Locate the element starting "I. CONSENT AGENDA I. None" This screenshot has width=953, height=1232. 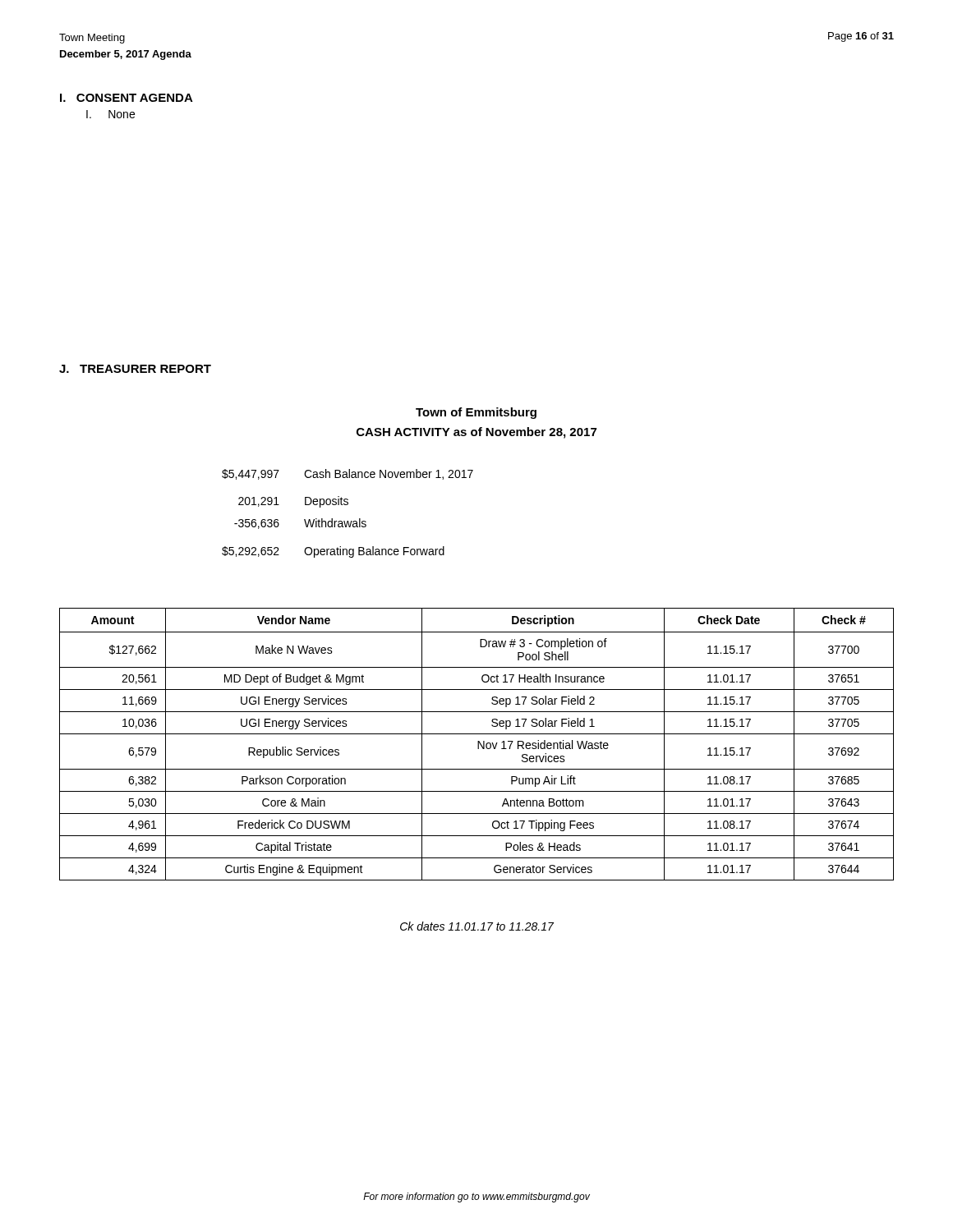coord(126,106)
